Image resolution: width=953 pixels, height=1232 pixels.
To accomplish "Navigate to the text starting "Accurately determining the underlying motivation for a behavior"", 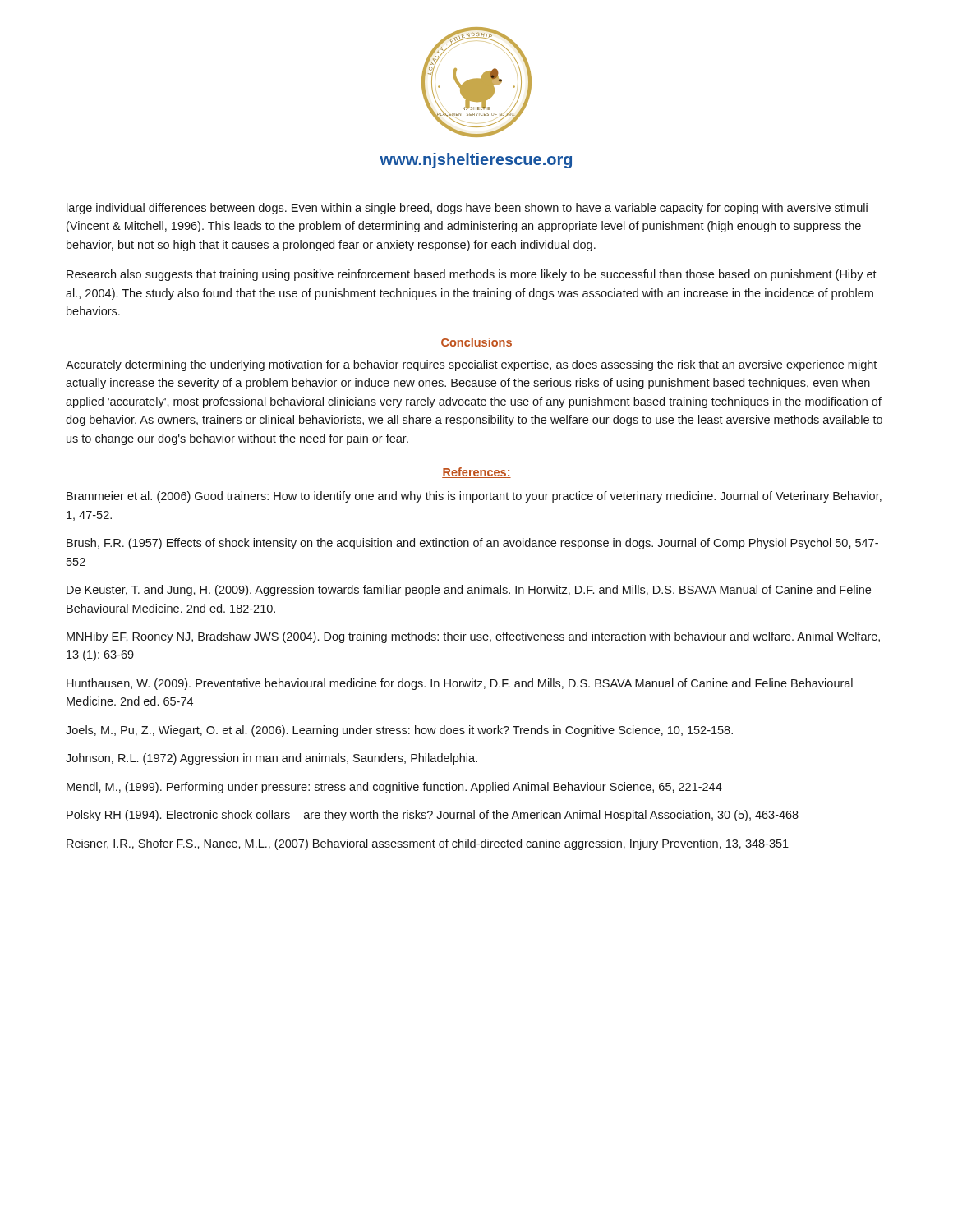I will pos(474,401).
